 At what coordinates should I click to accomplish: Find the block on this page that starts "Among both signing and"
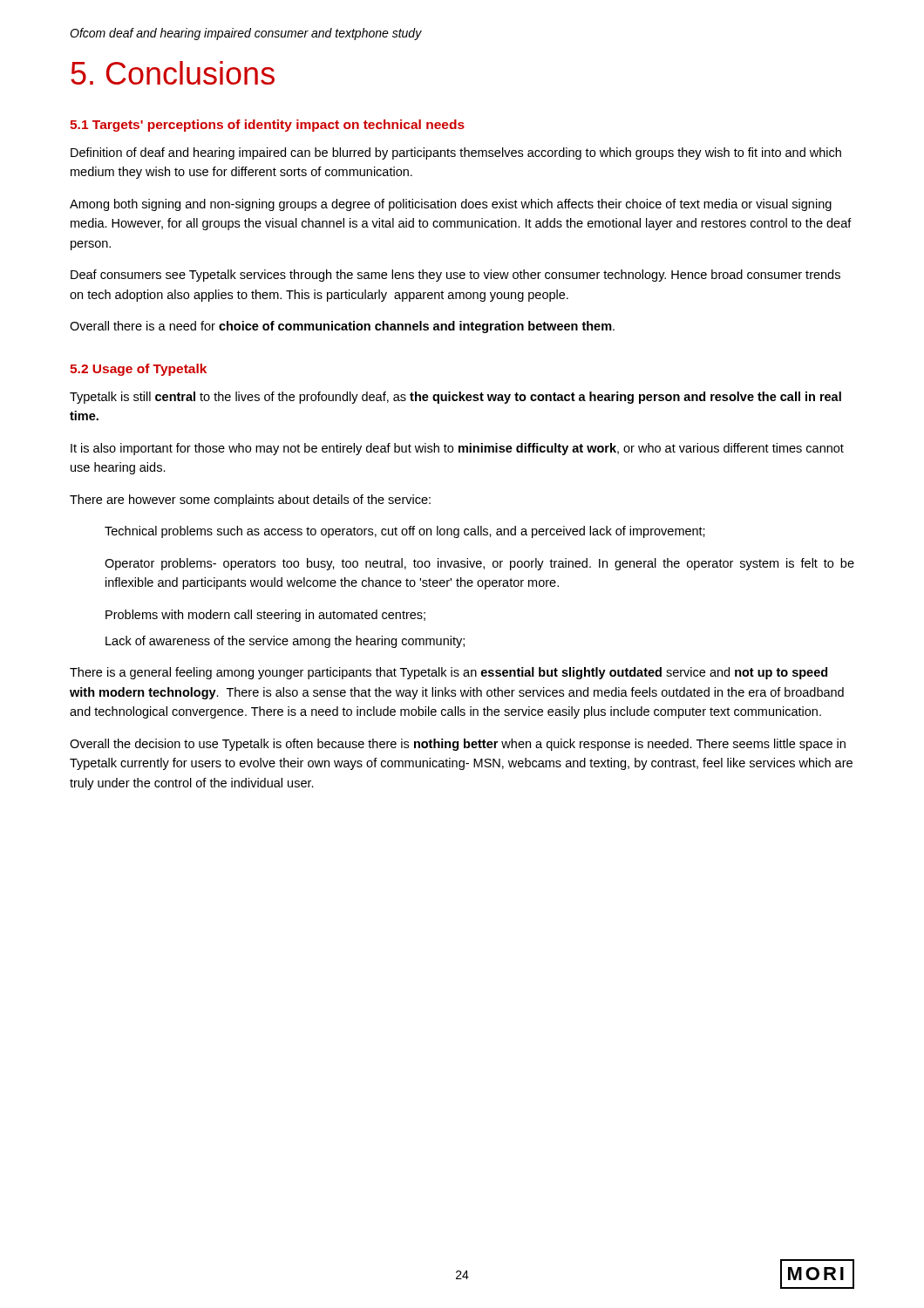point(460,224)
